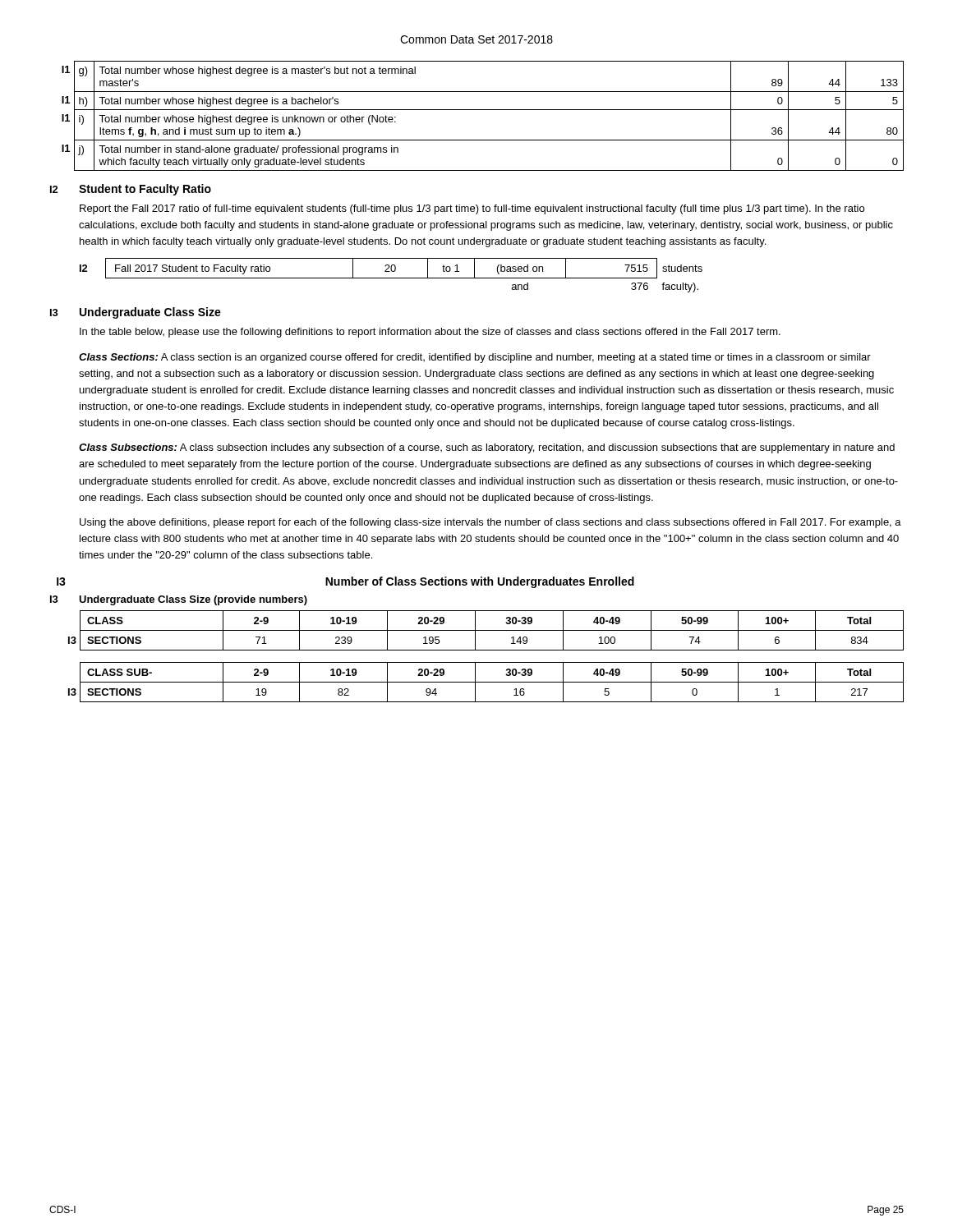953x1232 pixels.
Task: Locate the text block starting "Report the Fall 2017 ratio"
Action: [x=486, y=225]
